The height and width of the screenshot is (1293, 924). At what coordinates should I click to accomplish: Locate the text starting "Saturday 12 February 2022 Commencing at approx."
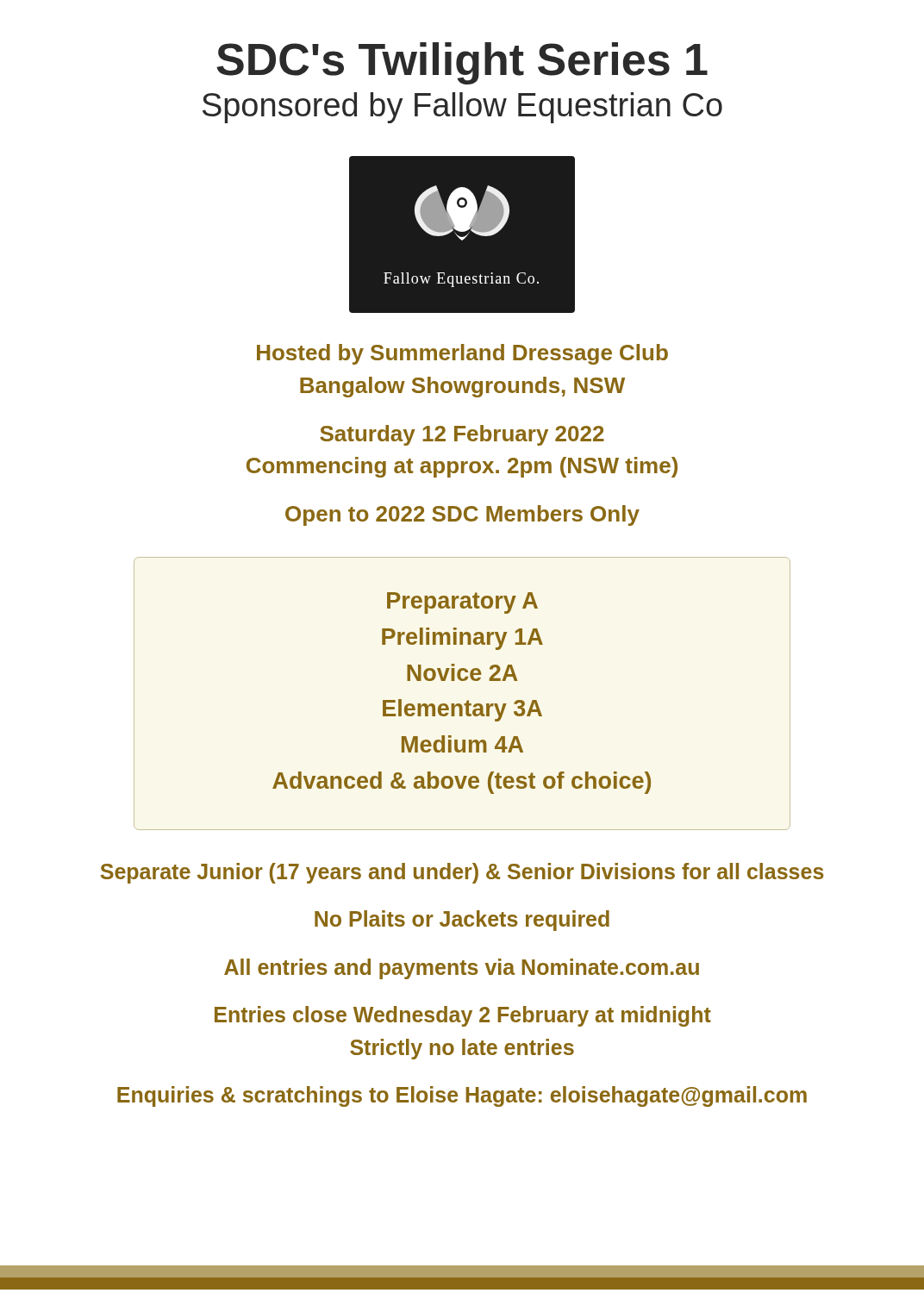(x=462, y=450)
